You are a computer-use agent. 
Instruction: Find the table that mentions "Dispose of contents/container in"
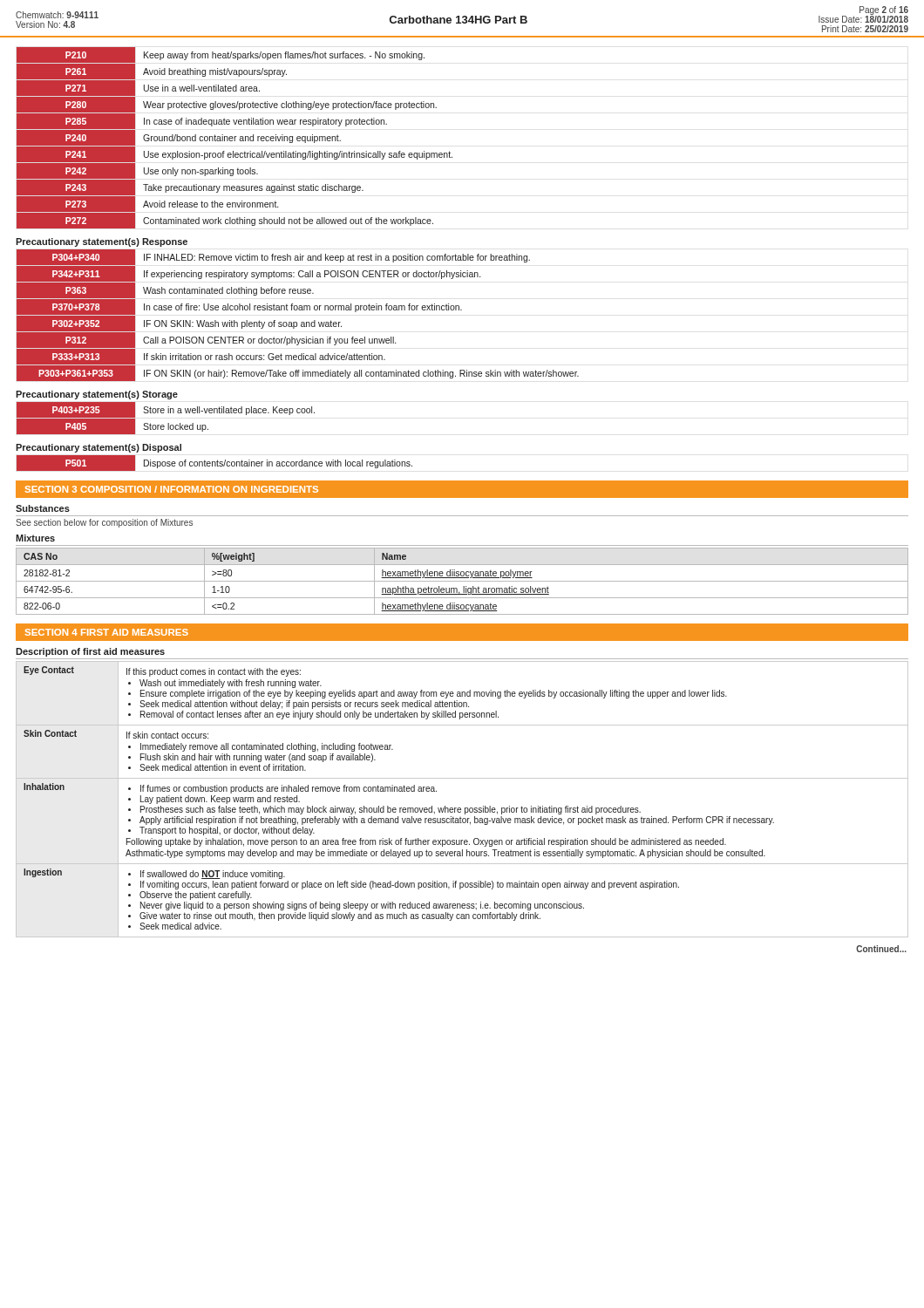462,463
